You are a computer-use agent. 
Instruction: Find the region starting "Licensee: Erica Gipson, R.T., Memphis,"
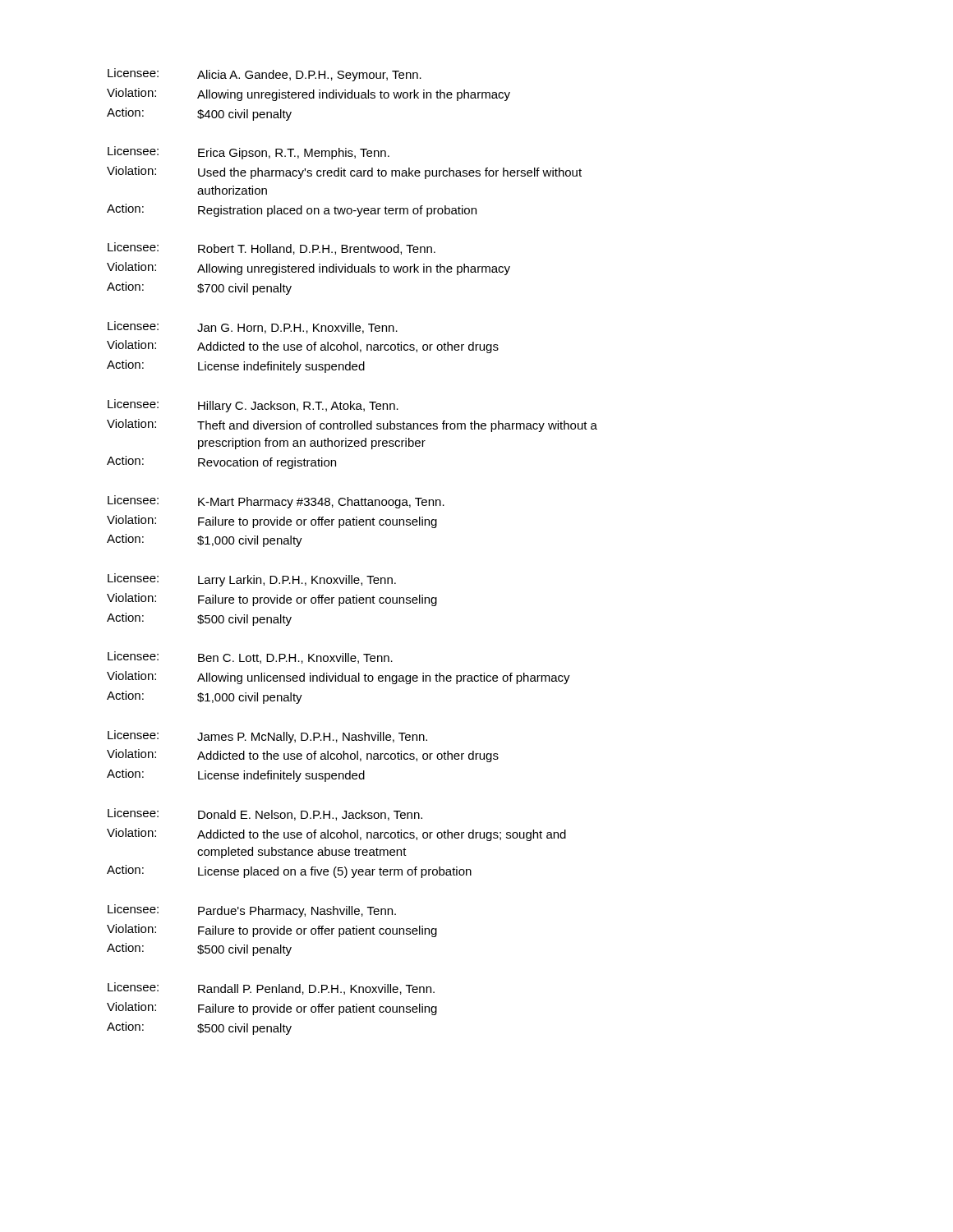click(x=476, y=181)
